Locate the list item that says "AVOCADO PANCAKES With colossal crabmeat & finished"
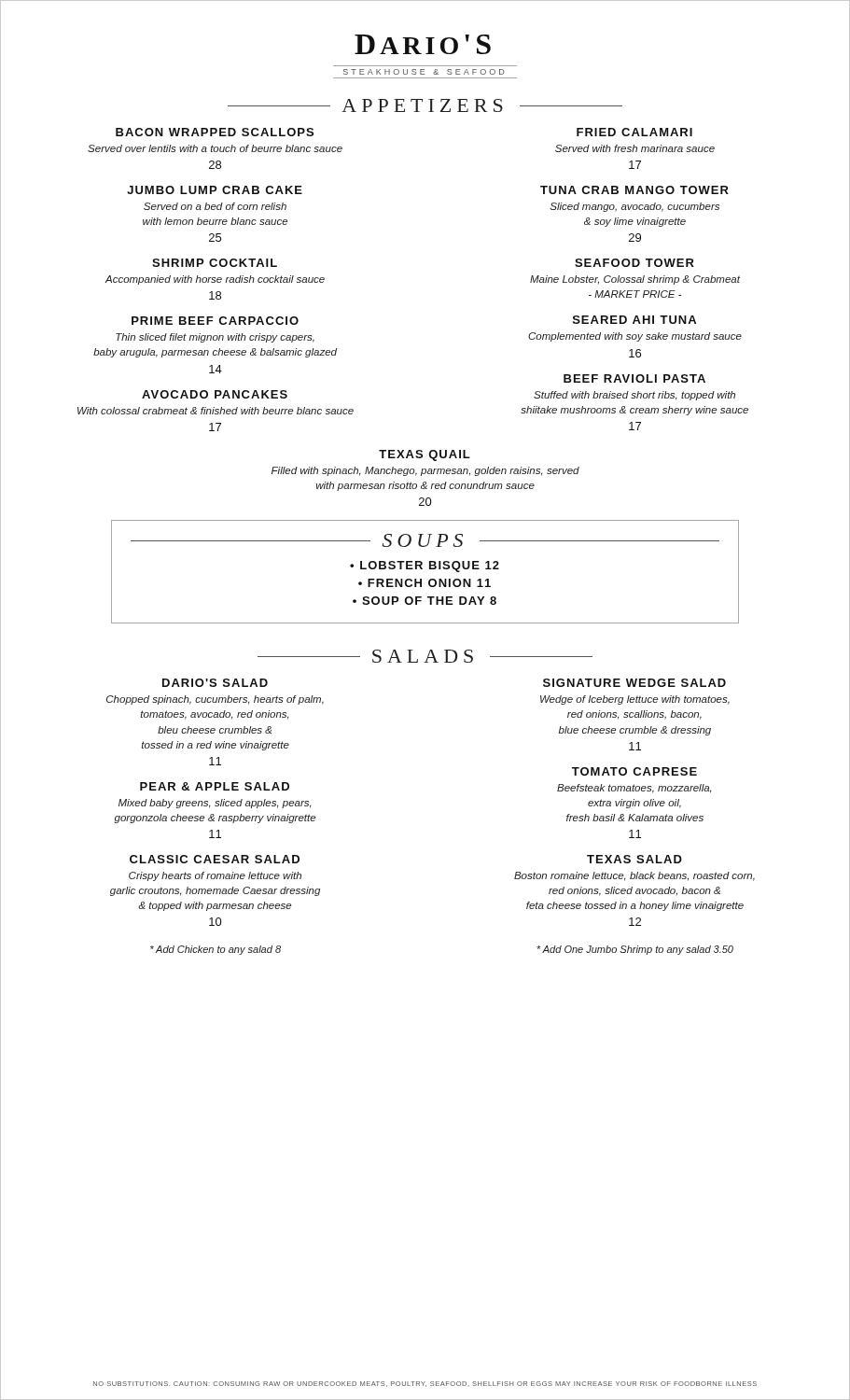This screenshot has width=850, height=1400. [x=215, y=410]
